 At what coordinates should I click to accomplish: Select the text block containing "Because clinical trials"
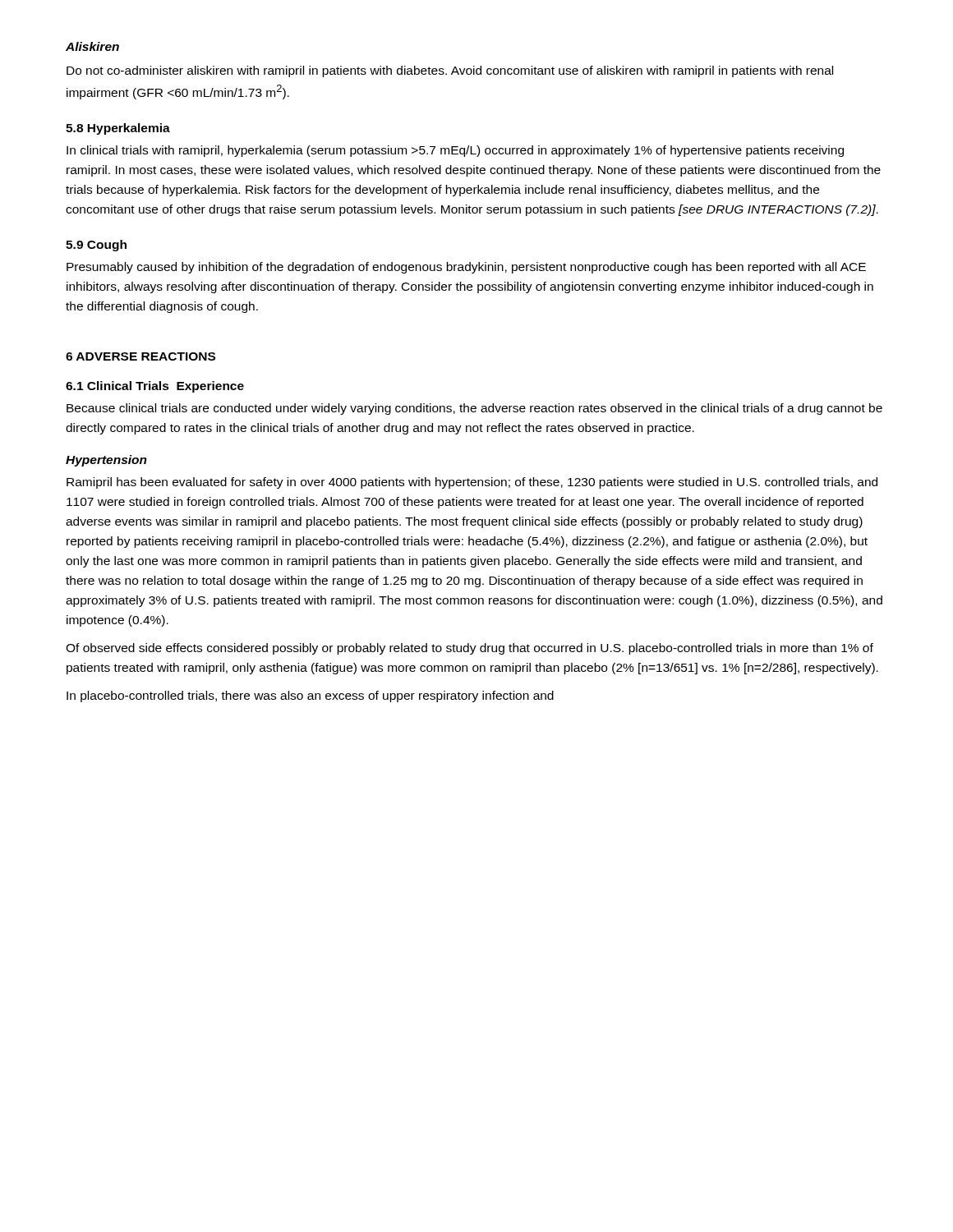tap(476, 418)
